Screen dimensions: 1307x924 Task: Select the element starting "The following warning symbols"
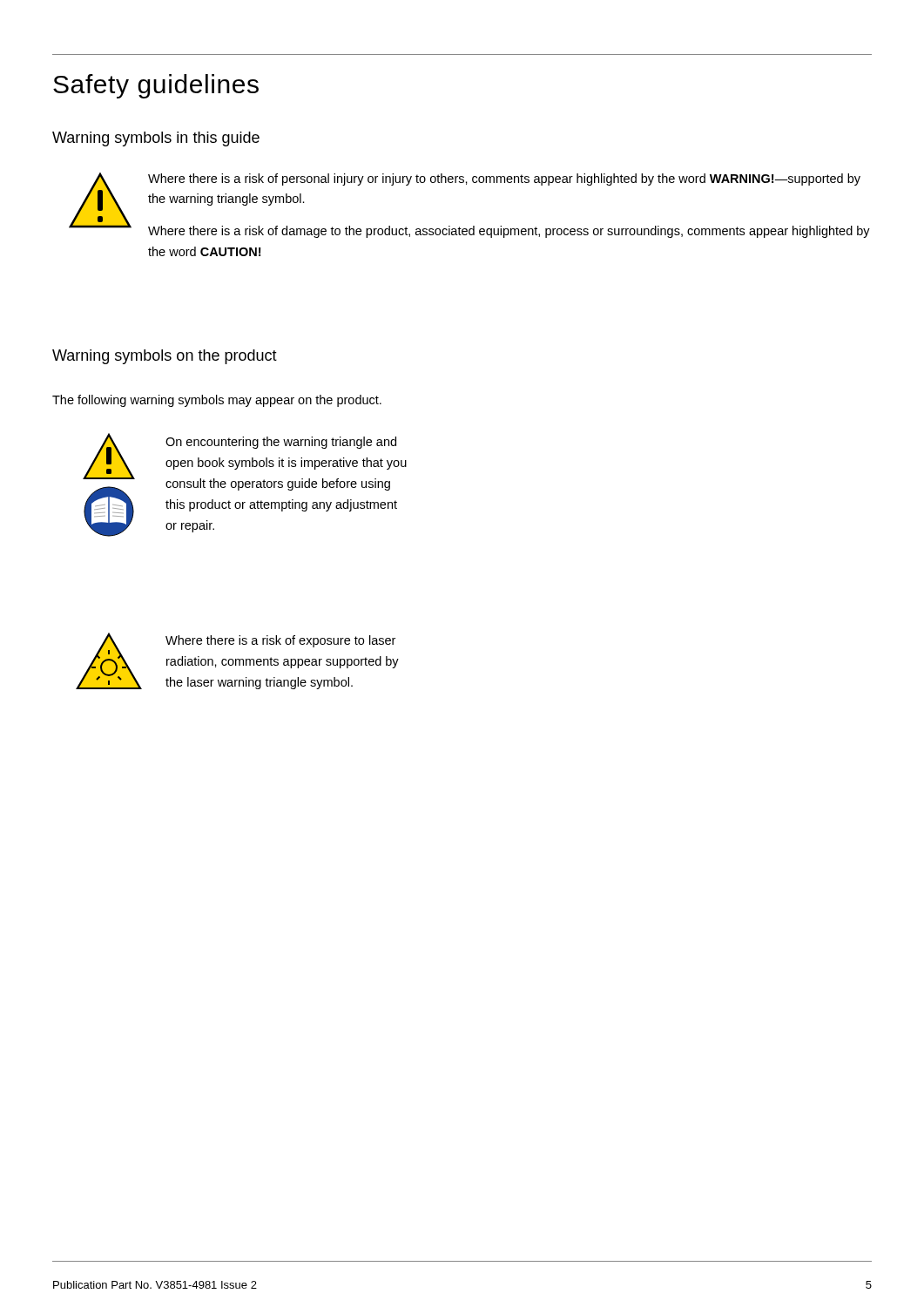pyautogui.click(x=217, y=400)
